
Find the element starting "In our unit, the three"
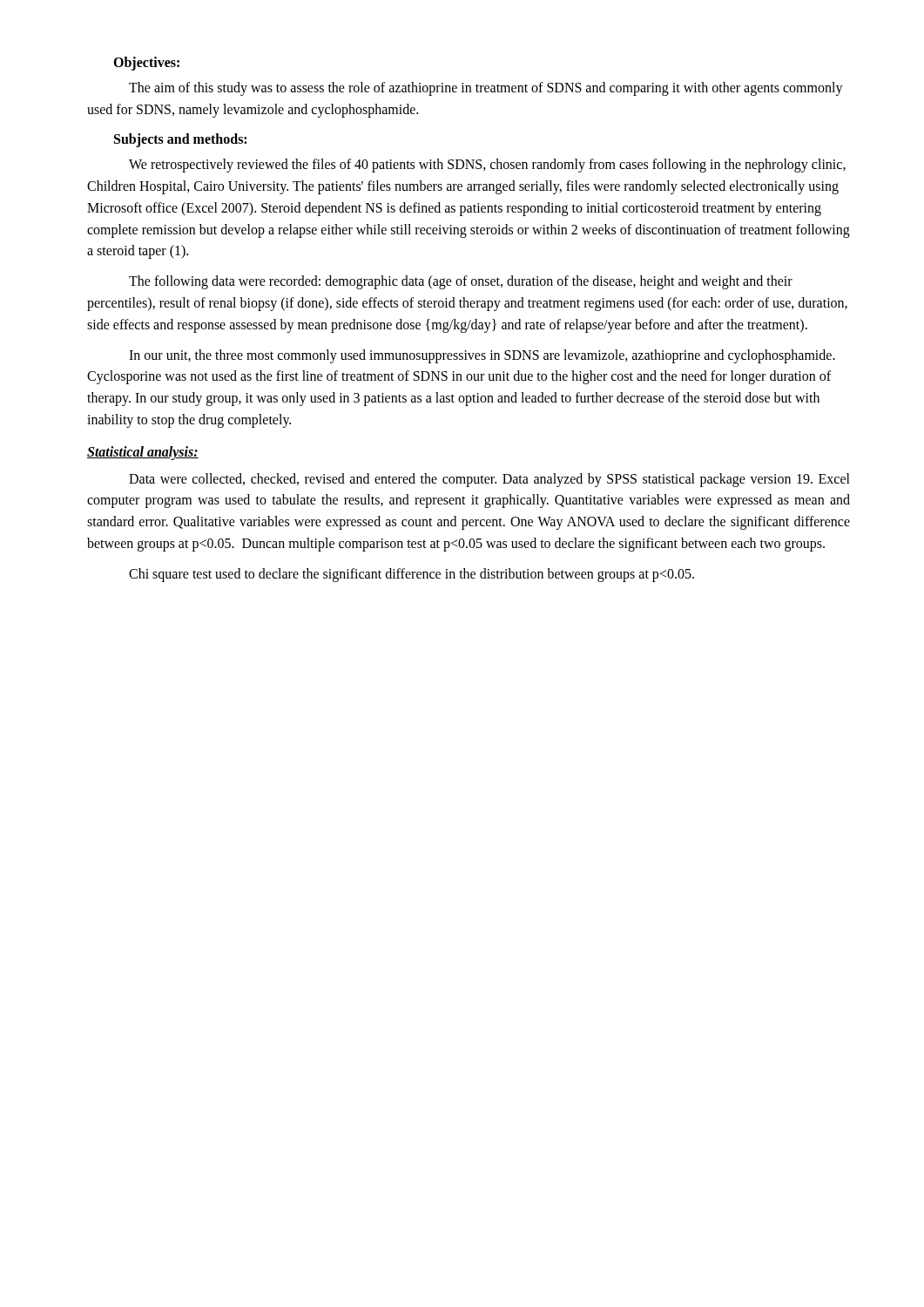click(x=461, y=387)
